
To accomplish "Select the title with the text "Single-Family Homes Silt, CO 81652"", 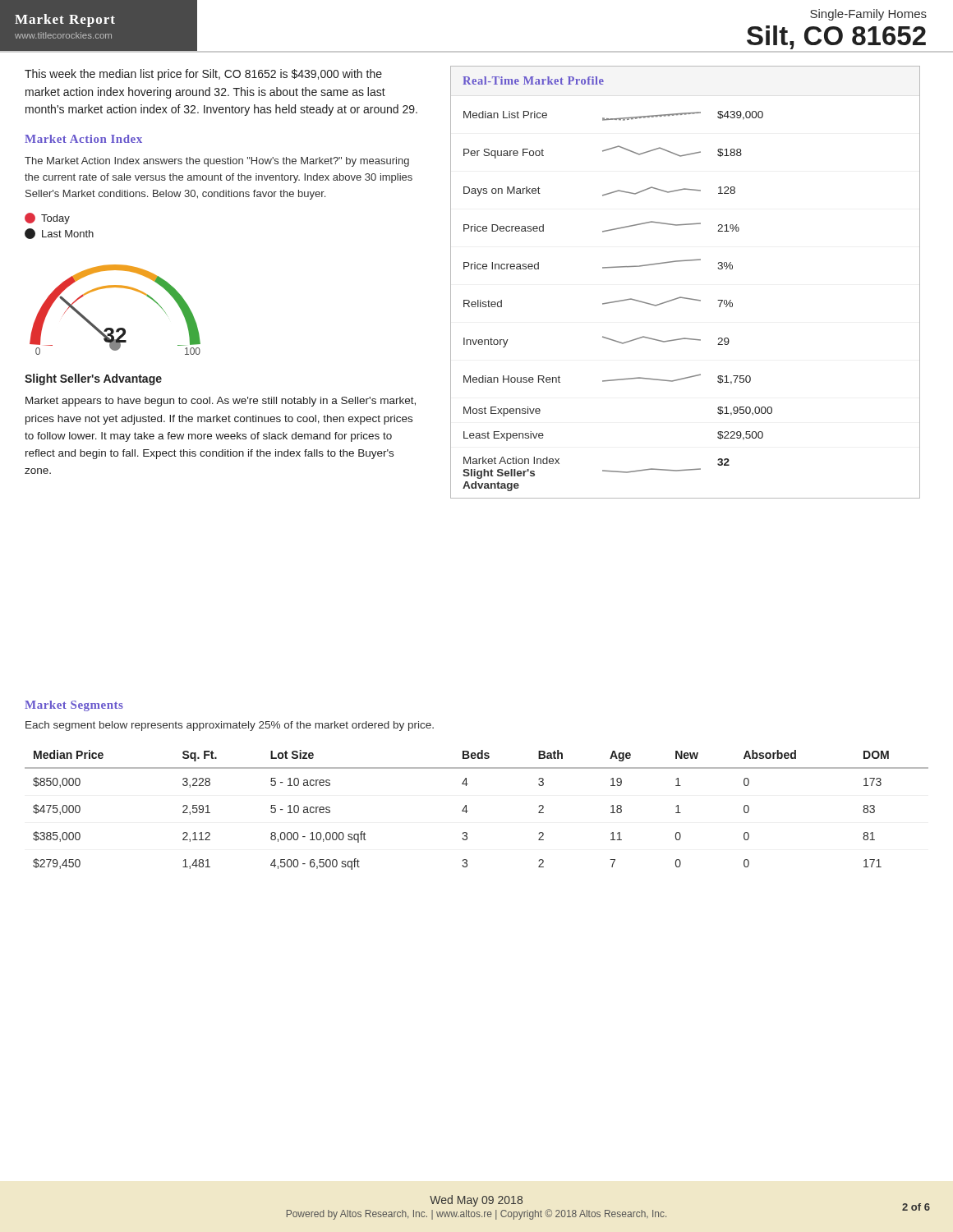I will [836, 29].
